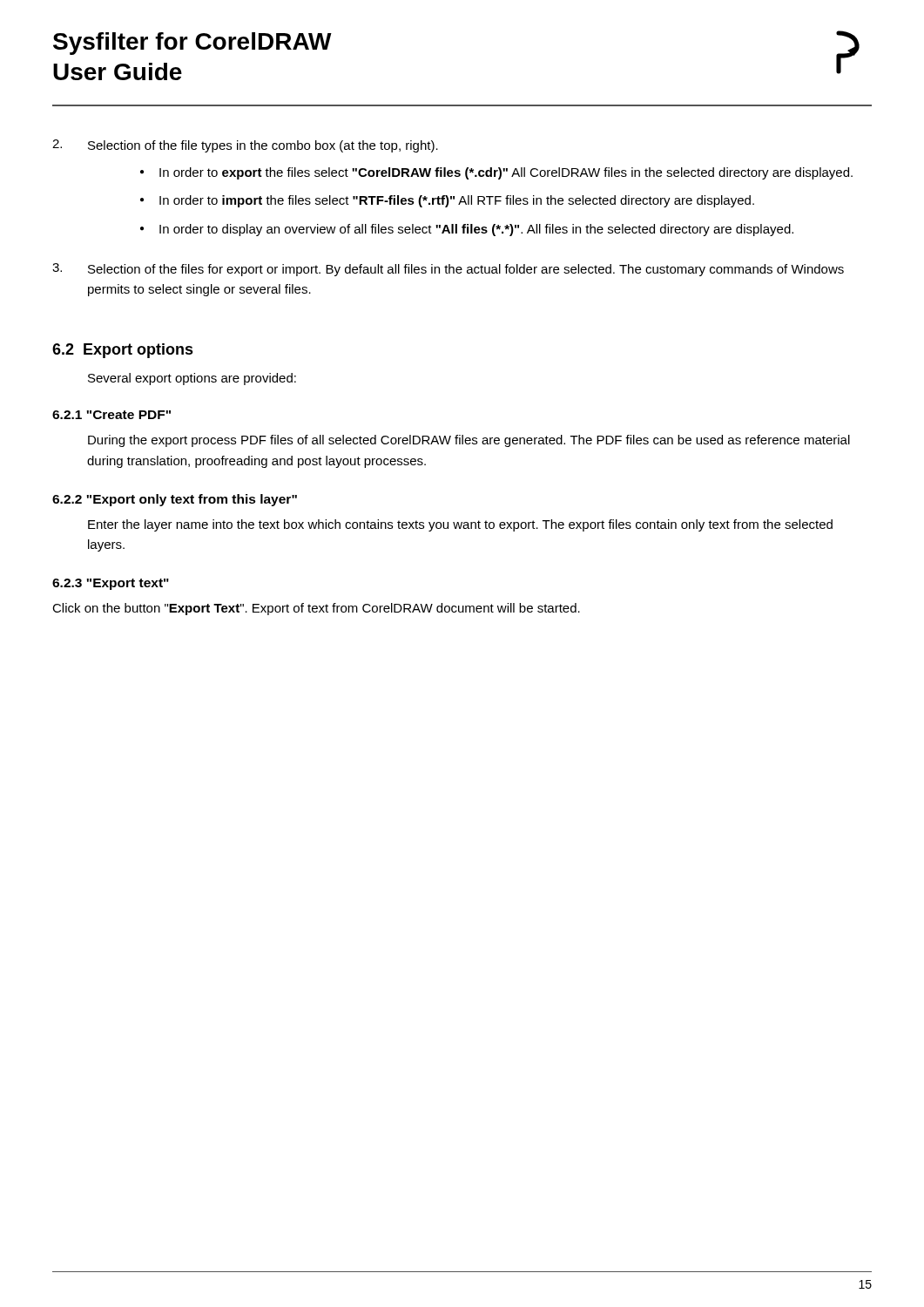Click on the section header containing "6.2.3 "Export text""
The height and width of the screenshot is (1307, 924).
[x=111, y=583]
